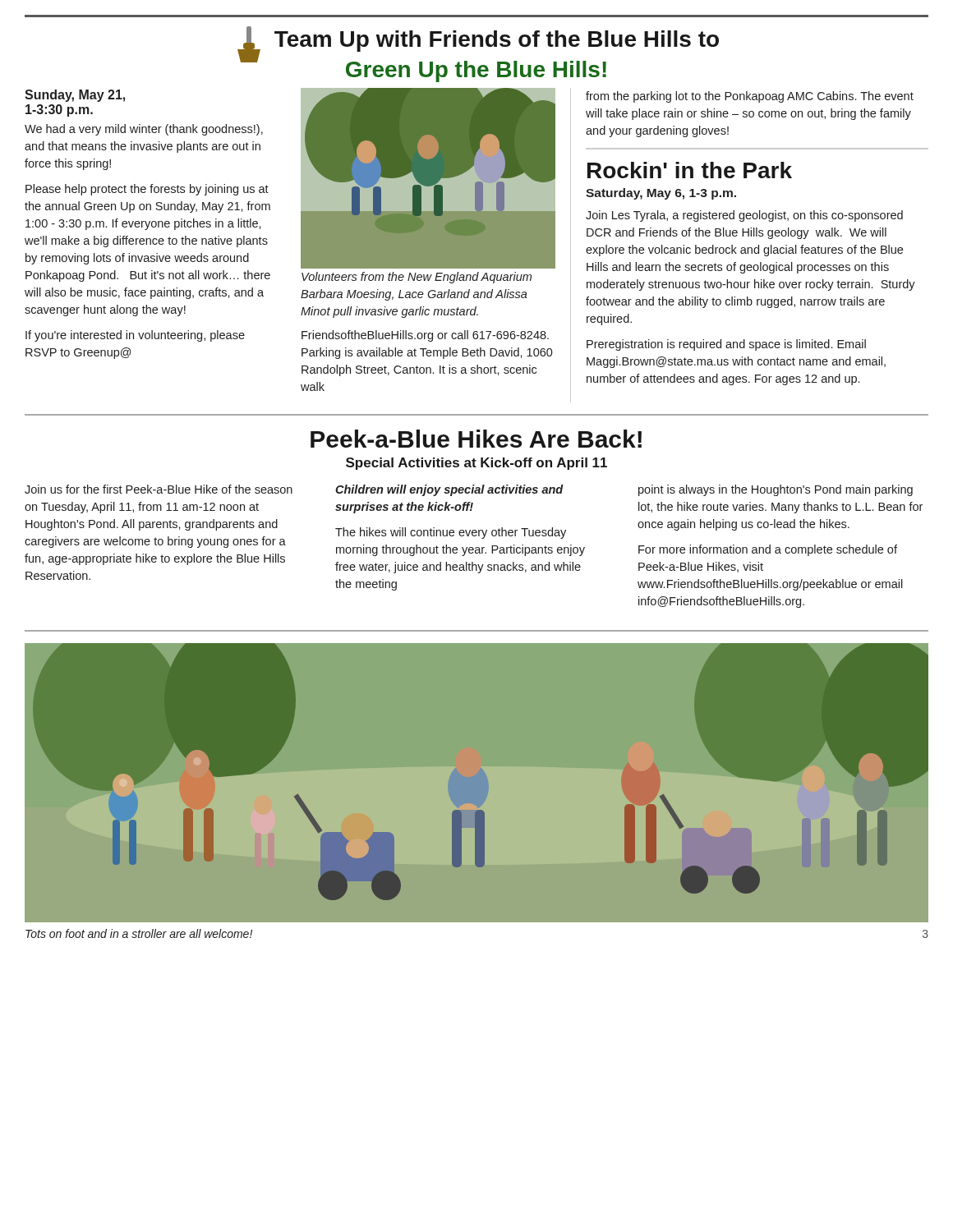953x1232 pixels.
Task: Locate the section header that opens with "Special Activities at Kick-off on"
Action: click(x=476, y=463)
